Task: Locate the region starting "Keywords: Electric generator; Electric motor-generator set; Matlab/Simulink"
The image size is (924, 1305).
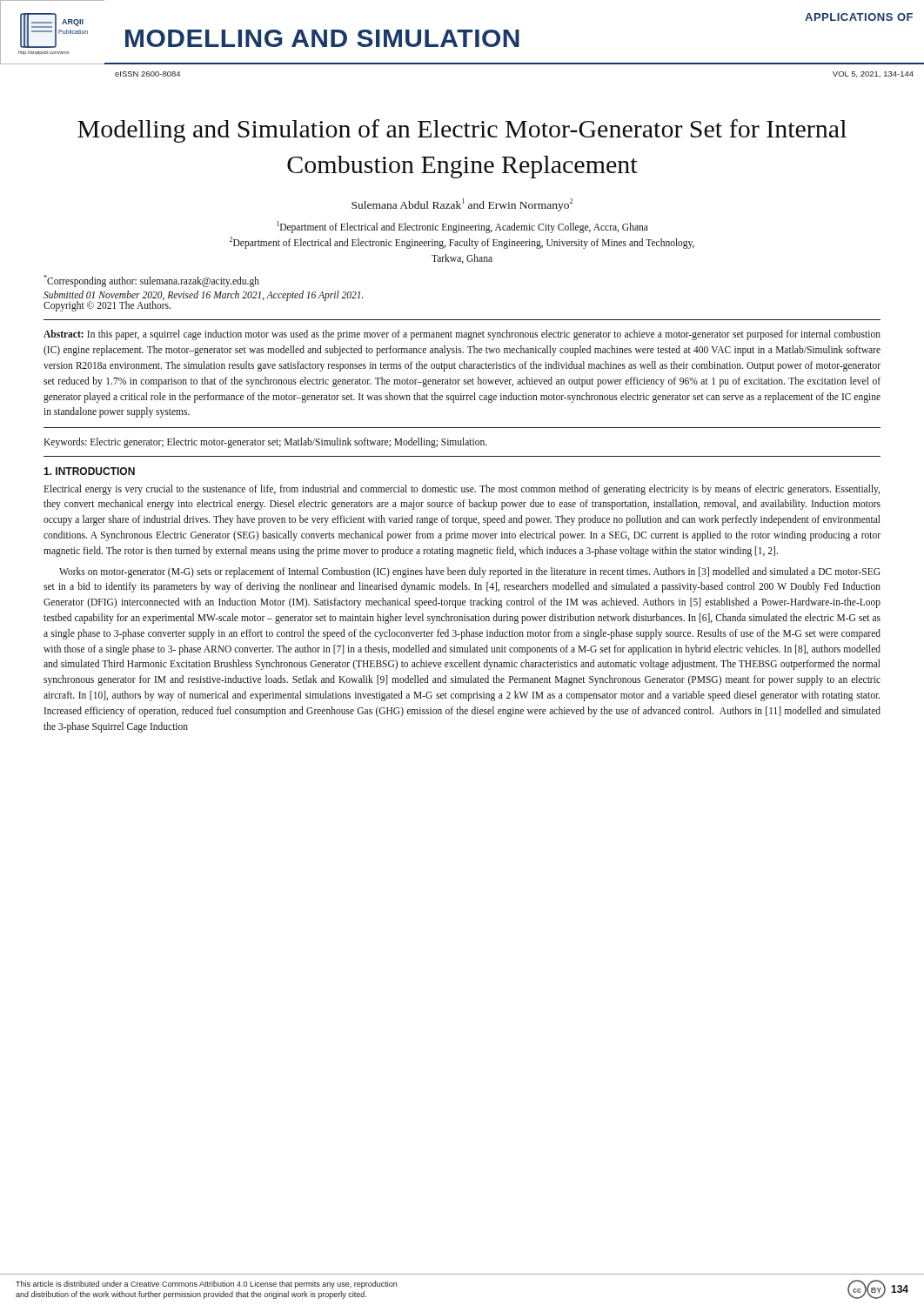Action: tap(265, 442)
